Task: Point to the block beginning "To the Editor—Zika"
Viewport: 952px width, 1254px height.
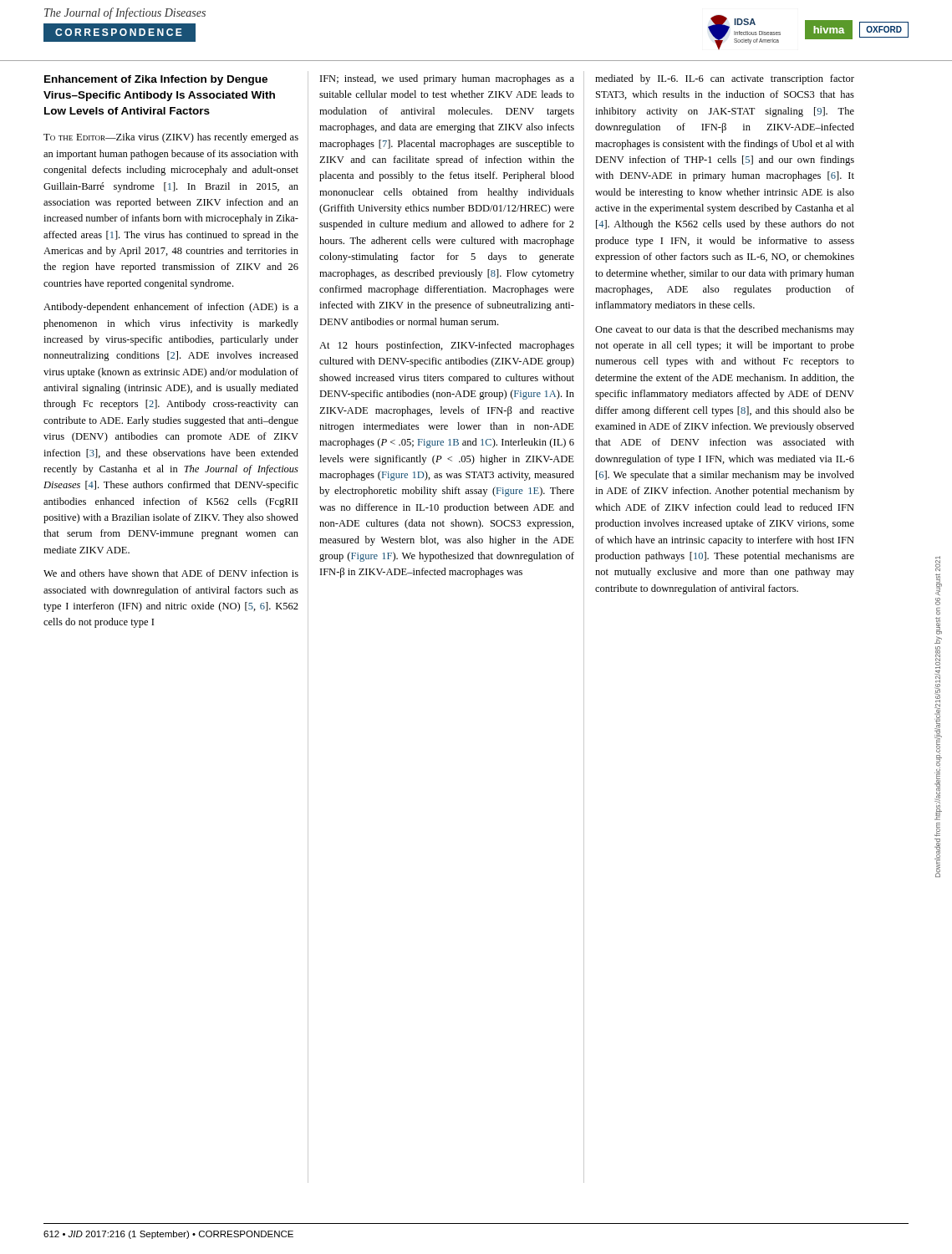Action: [171, 210]
